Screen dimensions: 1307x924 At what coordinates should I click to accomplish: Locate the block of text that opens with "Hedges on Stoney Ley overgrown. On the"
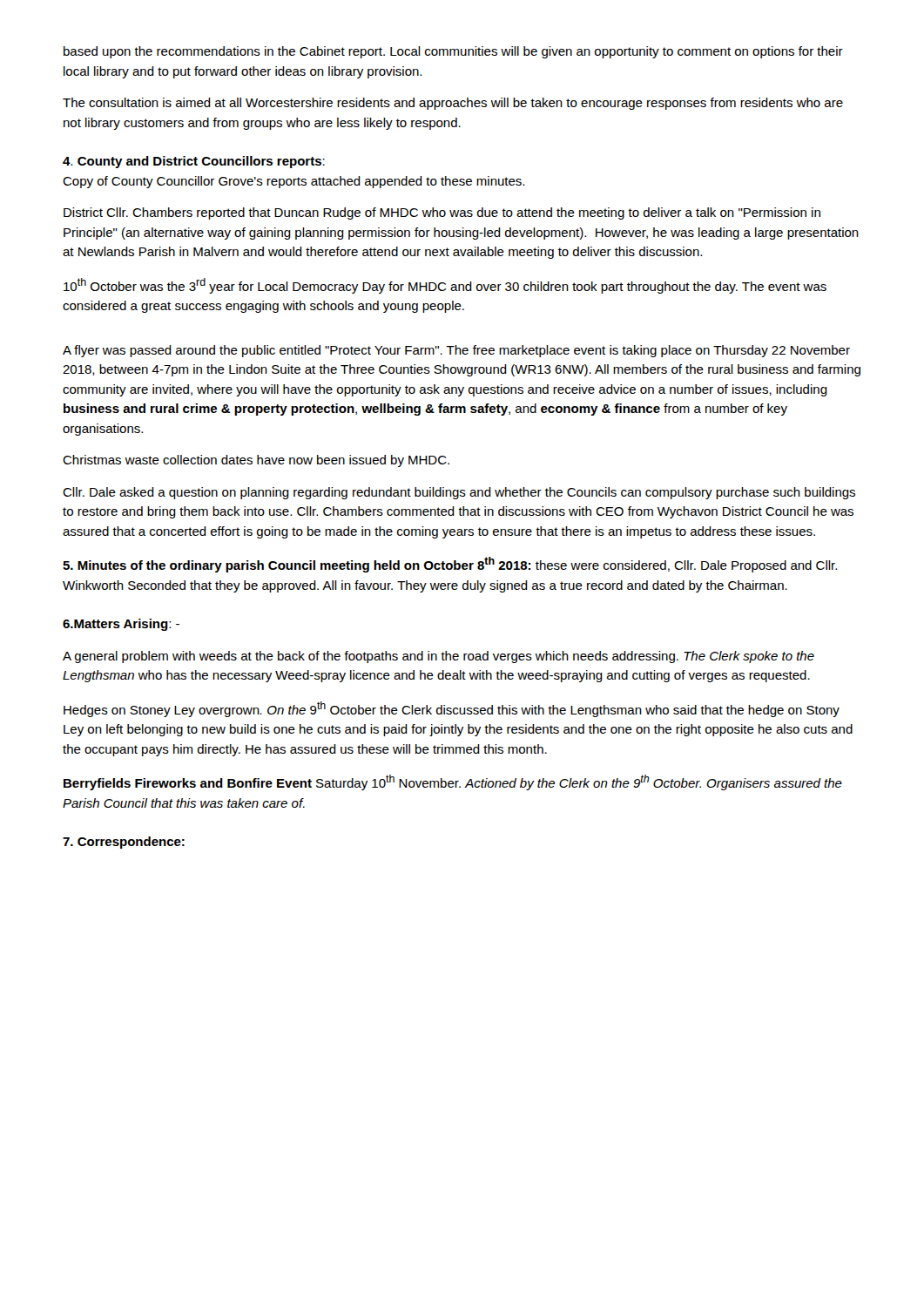pyautogui.click(x=458, y=728)
